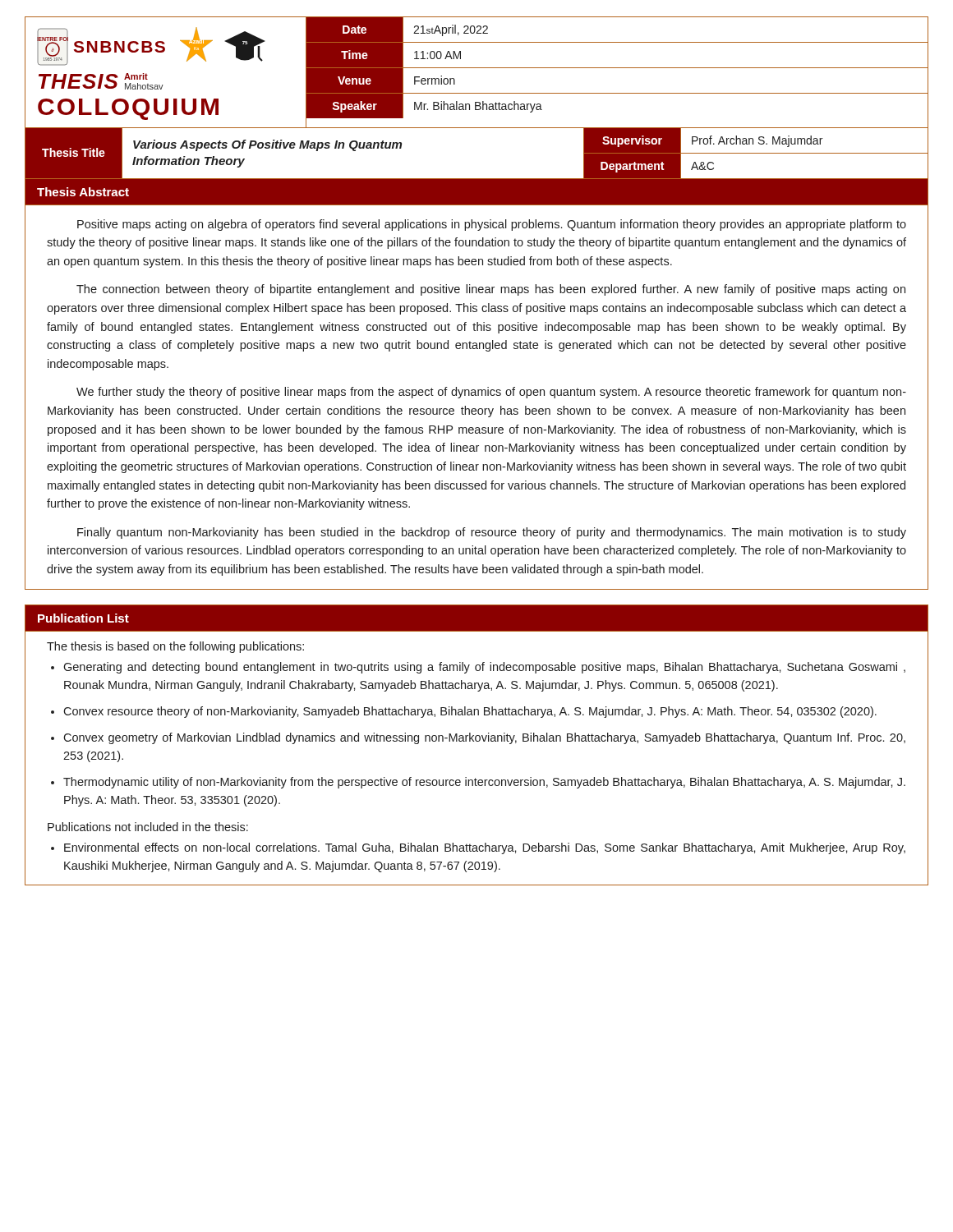Click where it says "Publication List"
Image resolution: width=953 pixels, height=1232 pixels.
(x=83, y=618)
